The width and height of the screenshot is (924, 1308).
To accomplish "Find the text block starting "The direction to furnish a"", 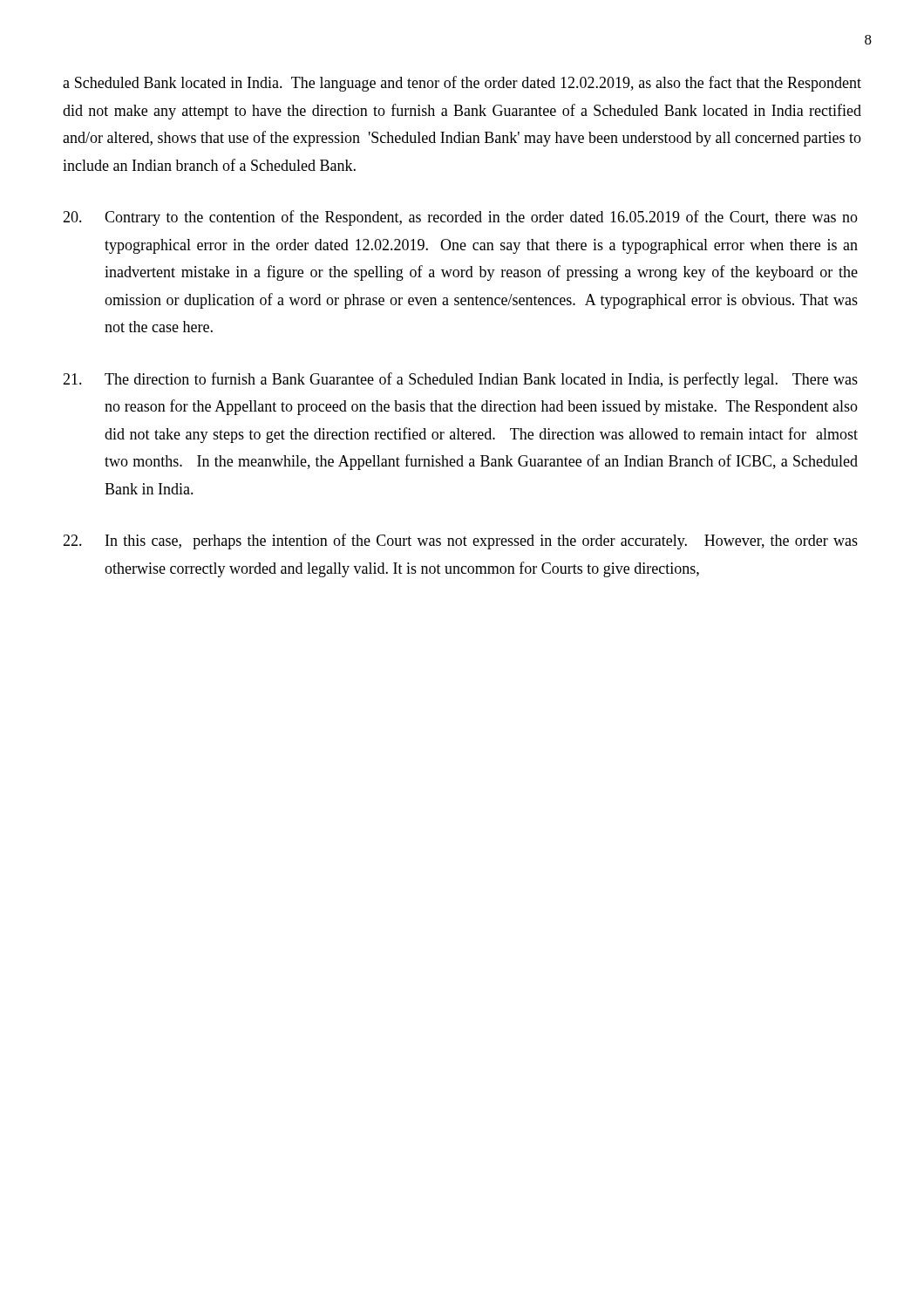I will 460,435.
